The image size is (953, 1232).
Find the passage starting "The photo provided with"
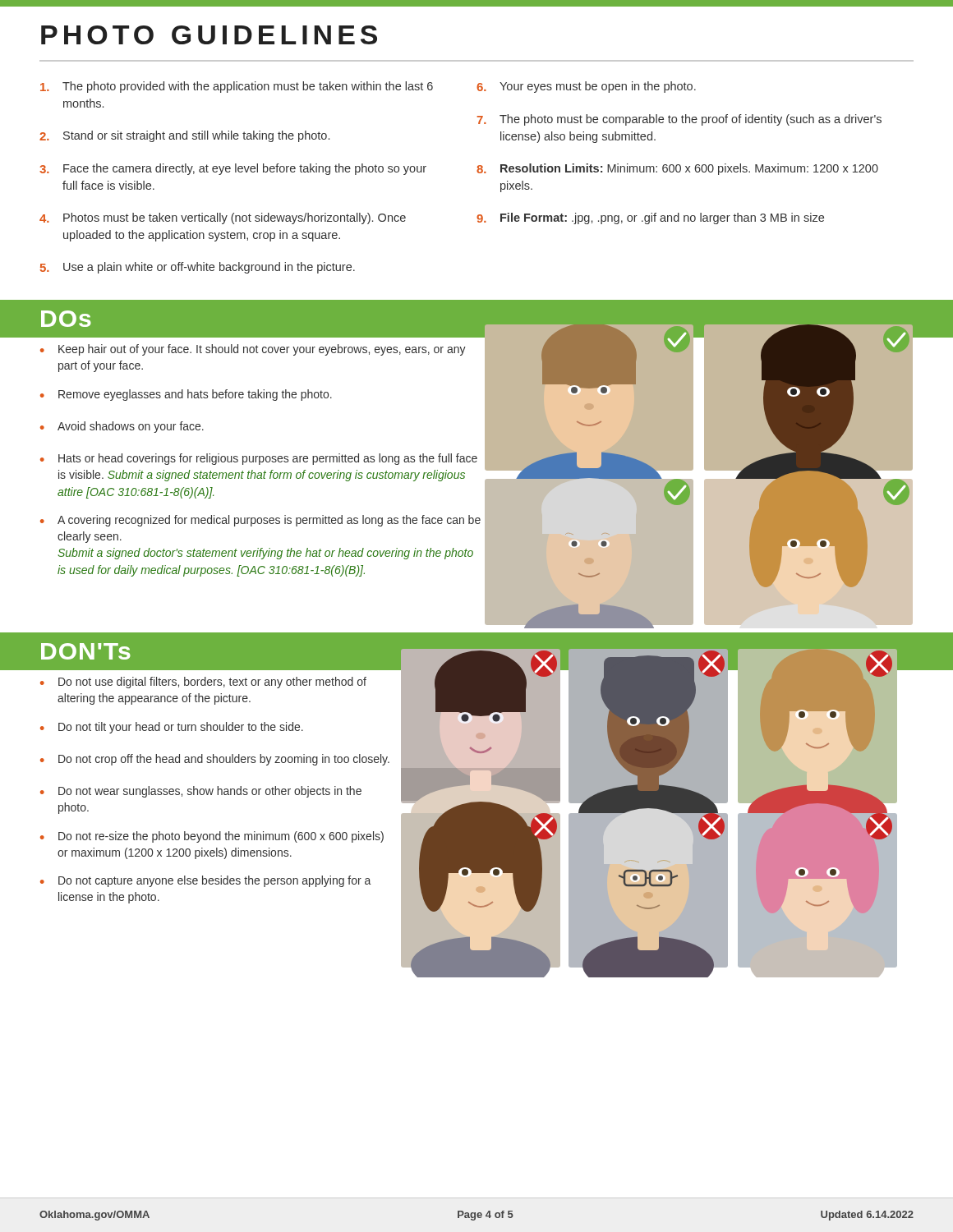tap(241, 95)
